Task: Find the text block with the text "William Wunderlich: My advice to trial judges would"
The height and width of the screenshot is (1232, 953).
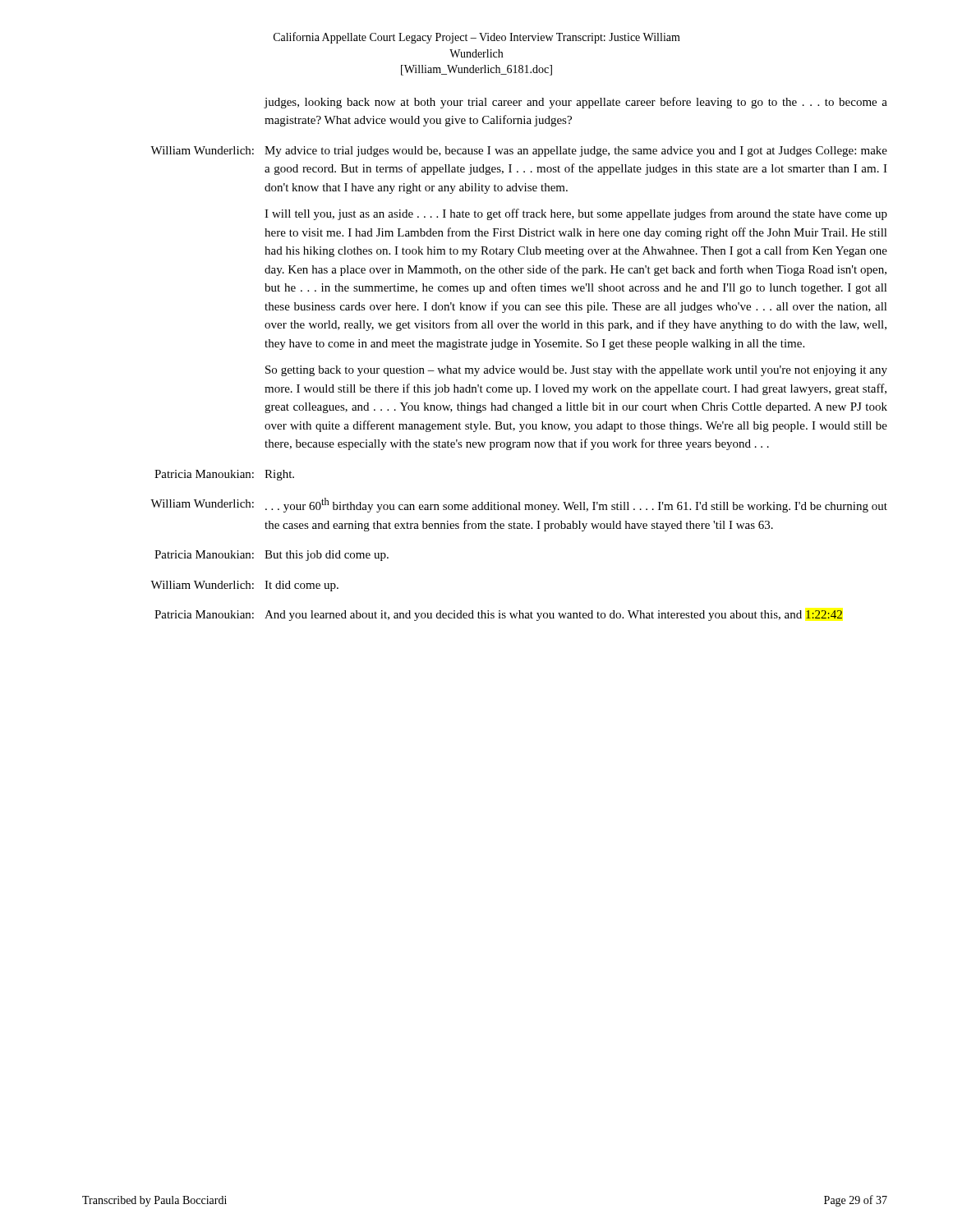Action: tap(485, 297)
